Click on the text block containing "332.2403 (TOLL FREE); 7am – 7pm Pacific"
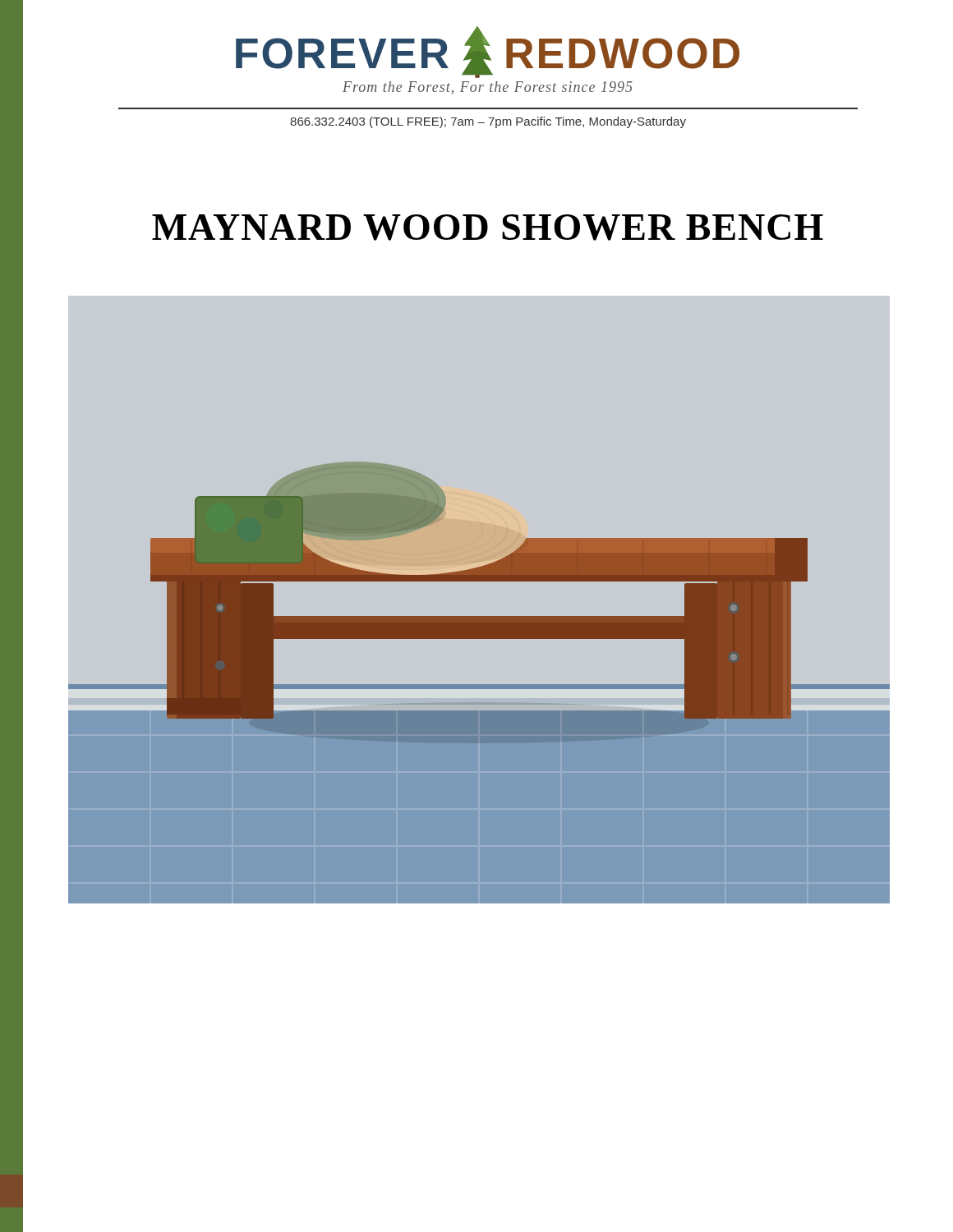The height and width of the screenshot is (1232, 953). (488, 121)
